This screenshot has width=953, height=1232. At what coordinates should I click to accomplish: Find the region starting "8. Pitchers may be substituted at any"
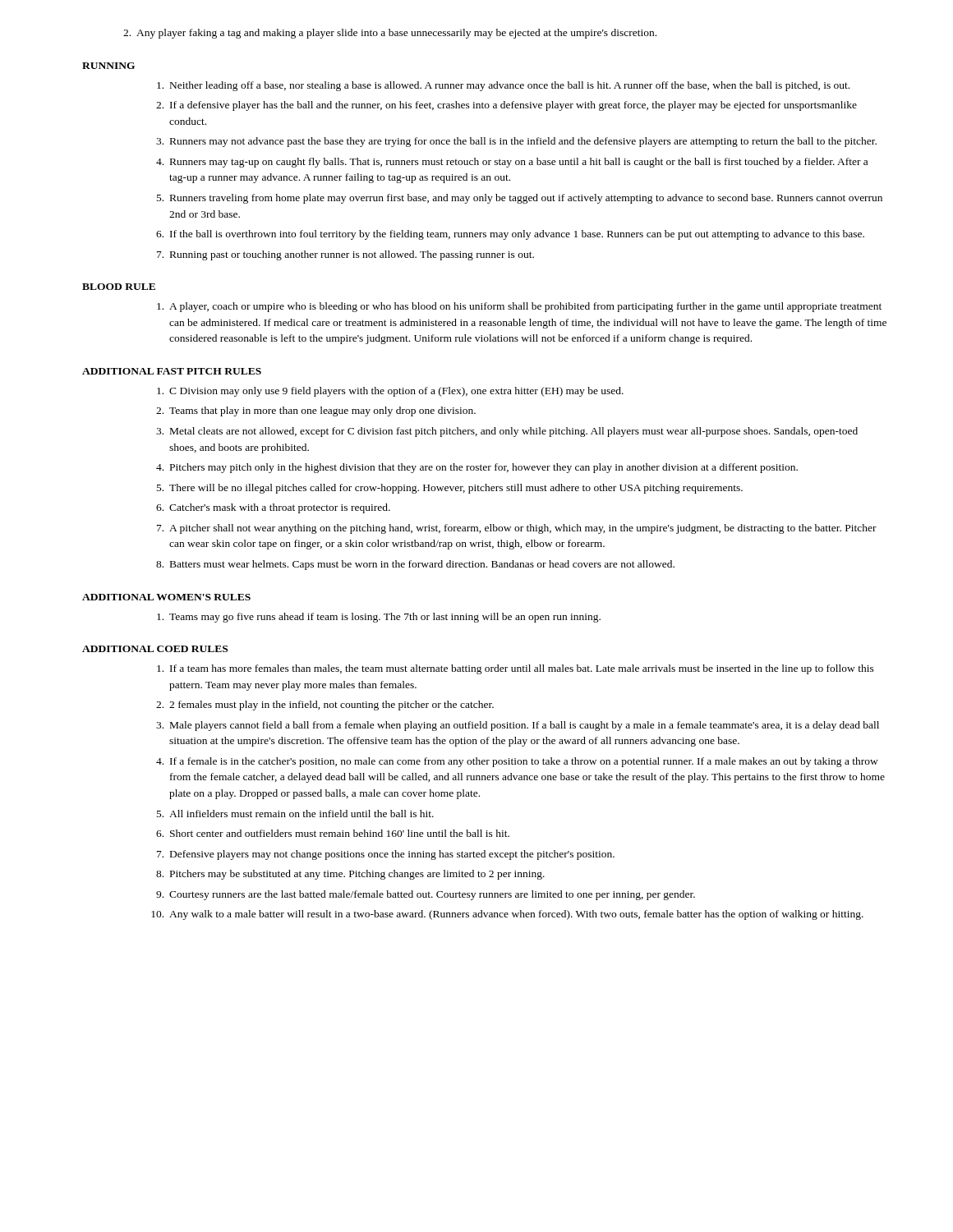501,874
